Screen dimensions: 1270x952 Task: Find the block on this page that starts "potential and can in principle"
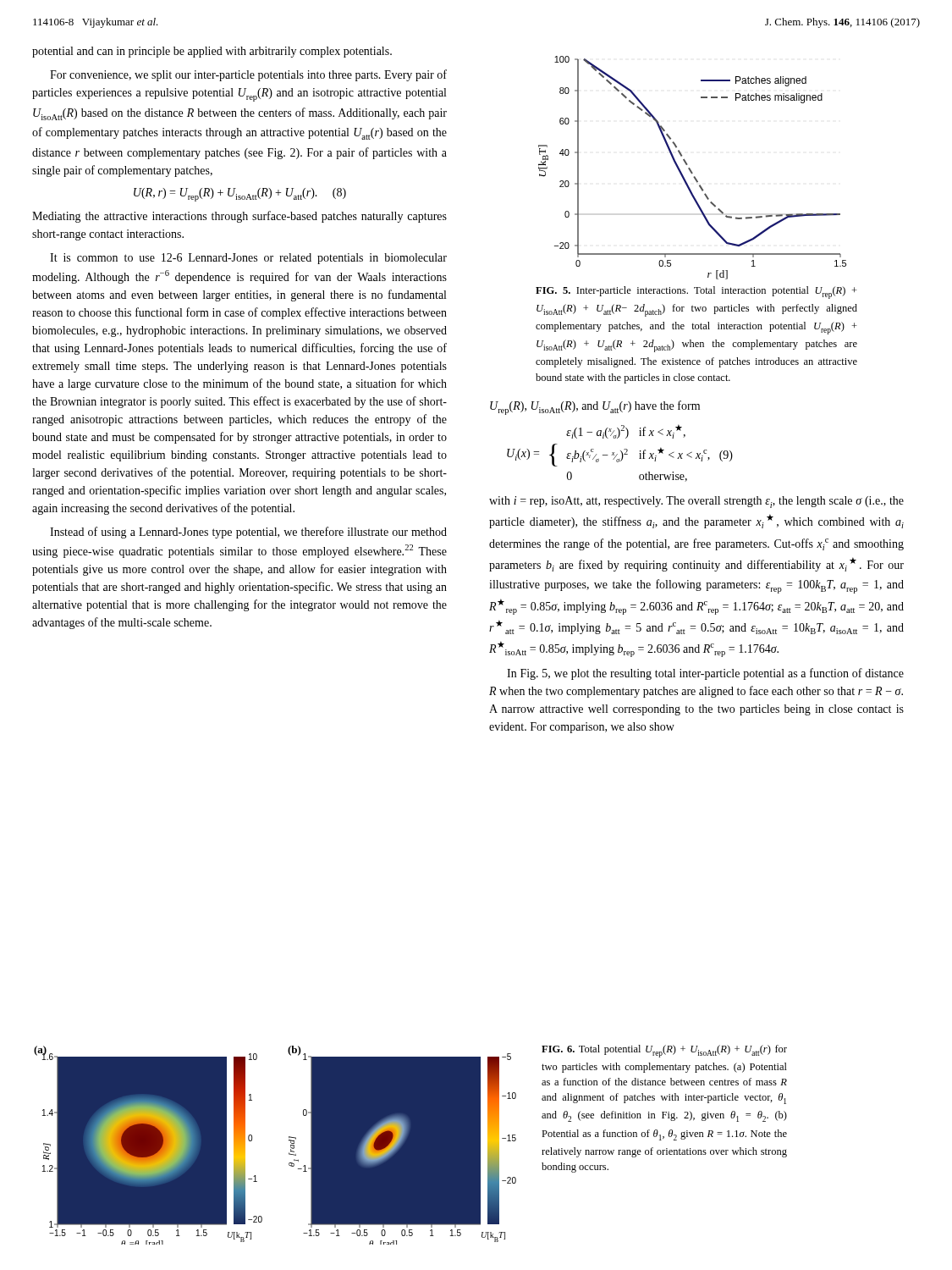239,111
